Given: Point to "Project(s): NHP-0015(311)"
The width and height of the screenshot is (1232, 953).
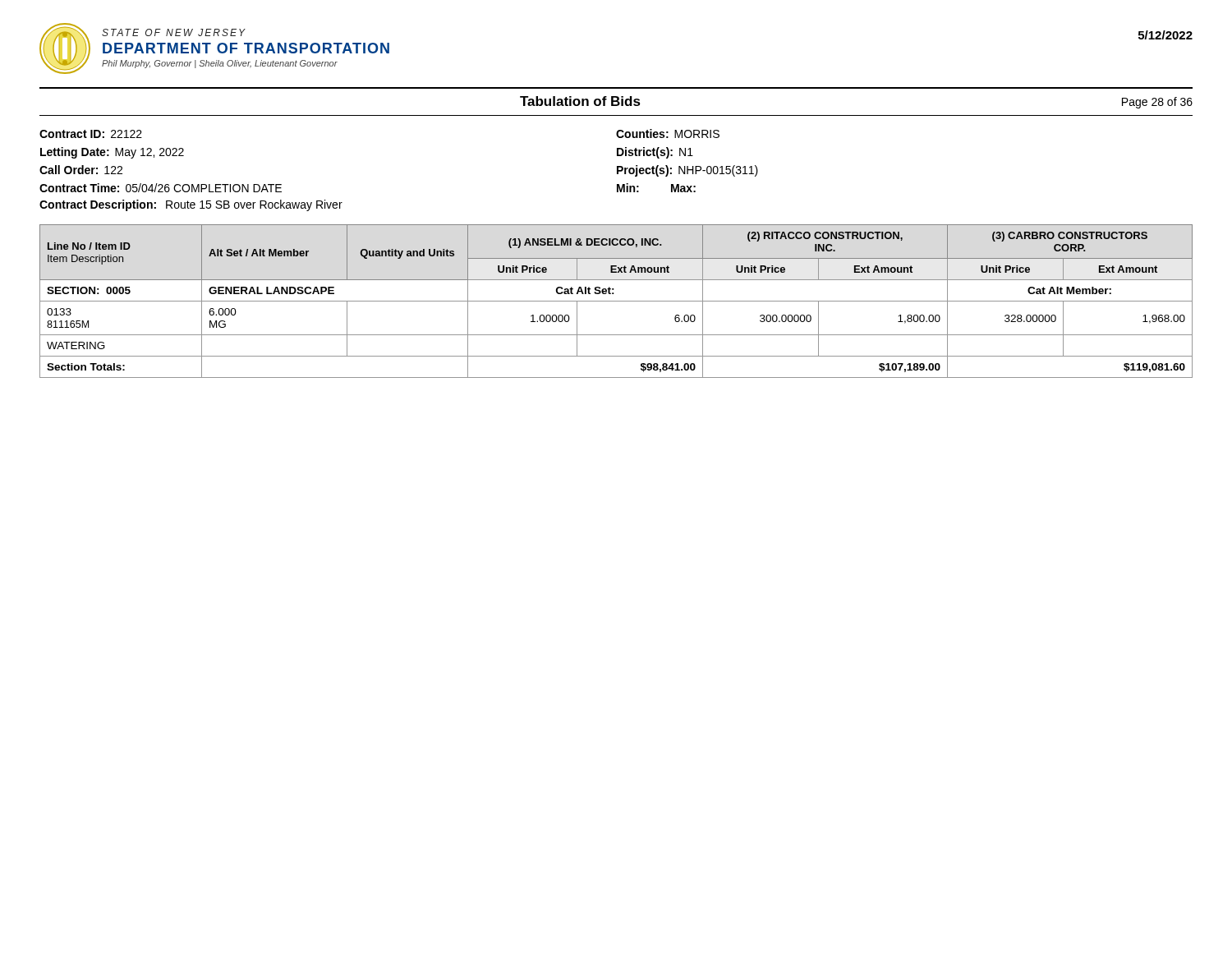Looking at the screenshot, I should [x=687, y=170].
